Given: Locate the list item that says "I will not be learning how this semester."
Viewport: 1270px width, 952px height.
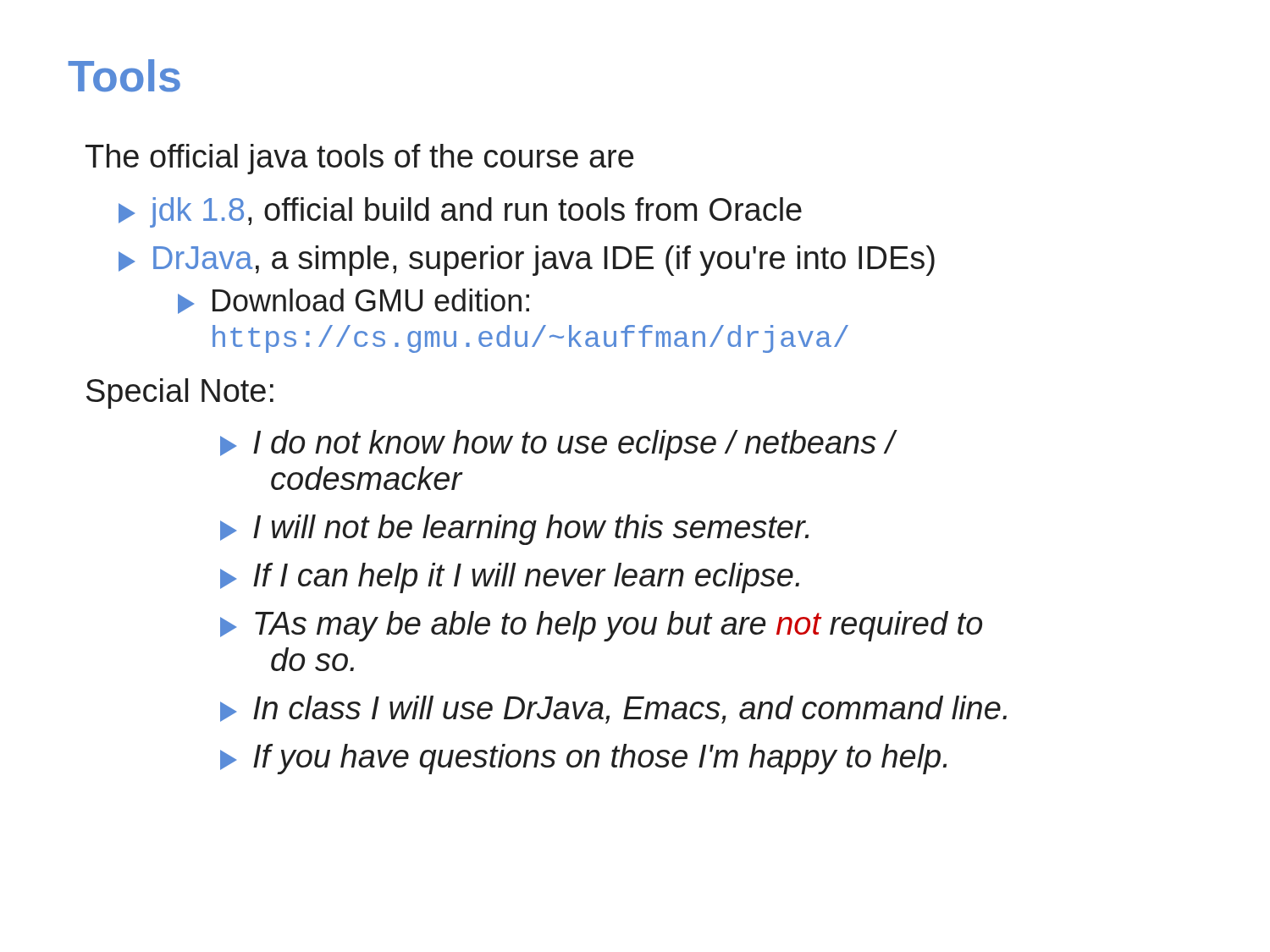Looking at the screenshot, I should pyautogui.click(x=516, y=528).
